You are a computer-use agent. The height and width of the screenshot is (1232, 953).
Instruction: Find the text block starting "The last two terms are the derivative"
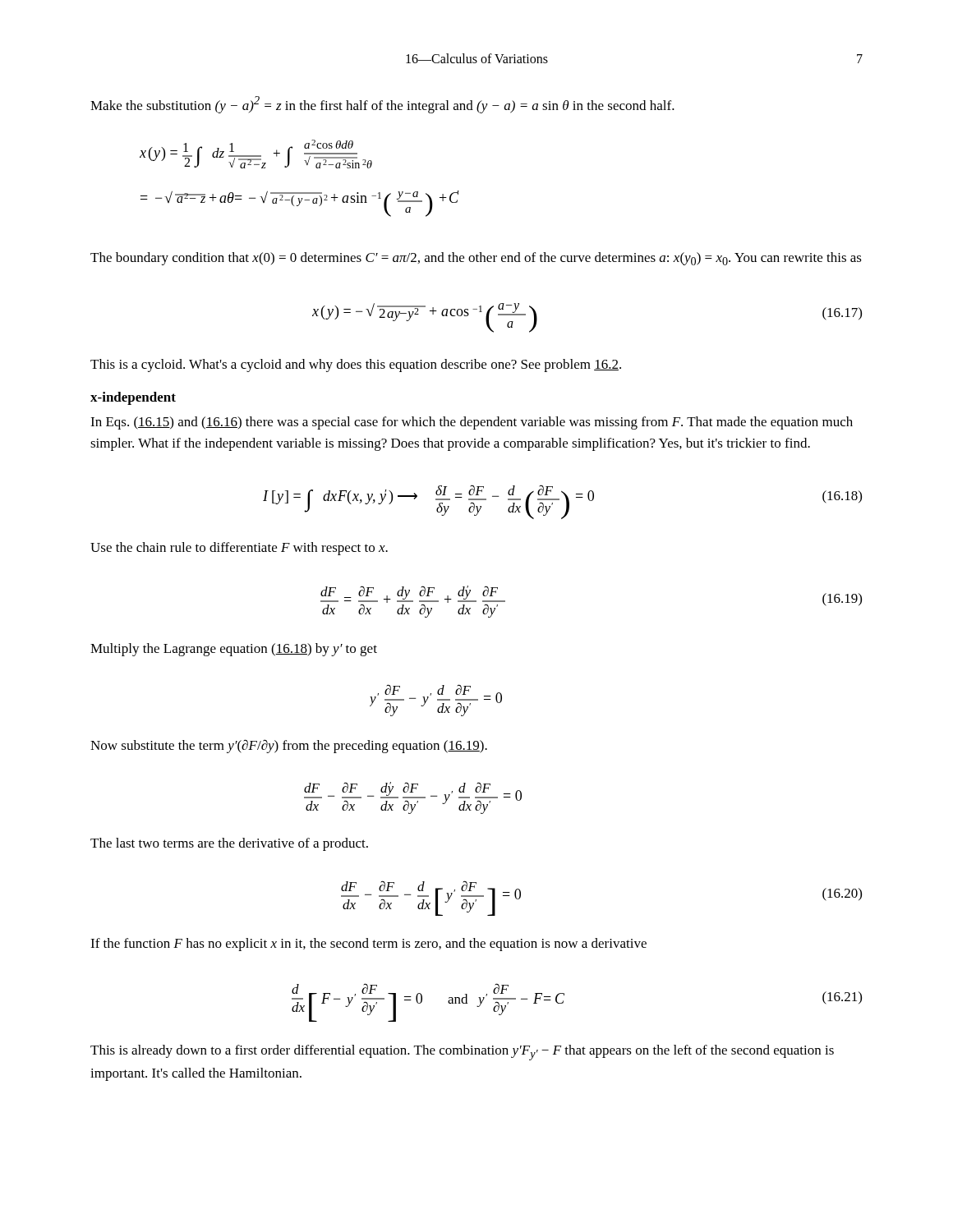(x=230, y=843)
